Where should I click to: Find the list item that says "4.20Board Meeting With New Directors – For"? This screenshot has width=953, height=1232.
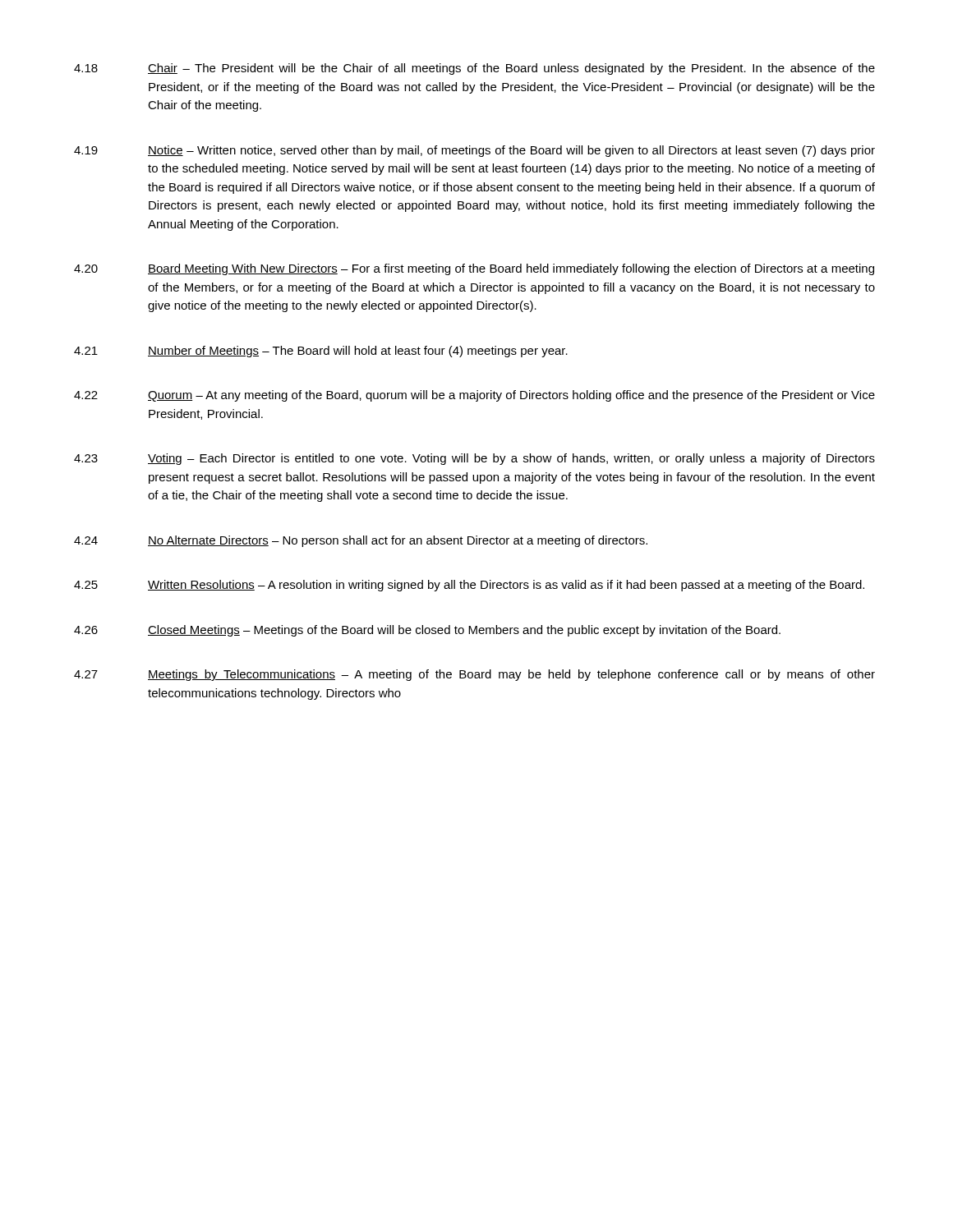click(x=474, y=287)
